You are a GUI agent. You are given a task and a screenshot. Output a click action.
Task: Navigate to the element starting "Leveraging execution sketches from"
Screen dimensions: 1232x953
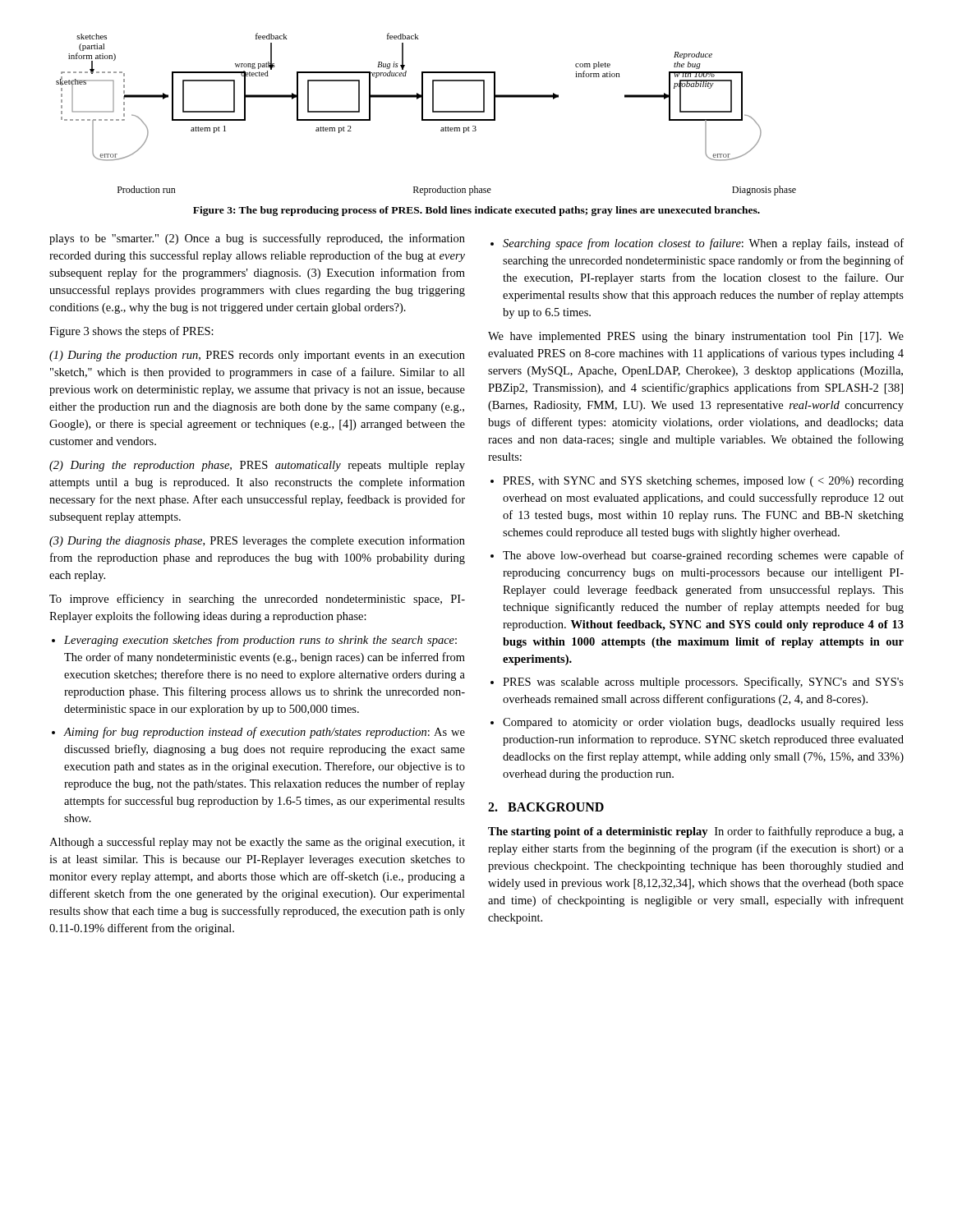click(x=265, y=674)
